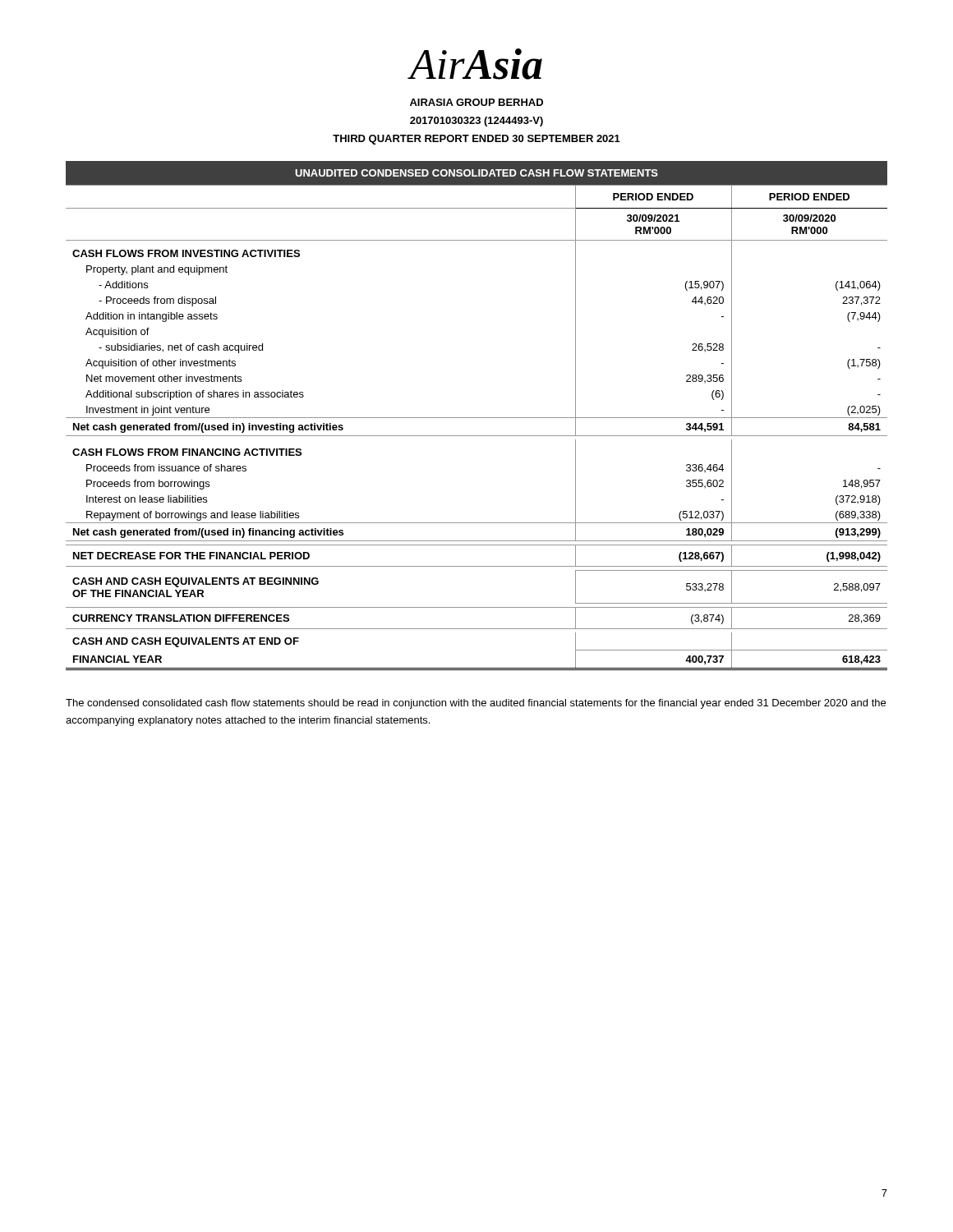
Task: Select the element starting "AIRASIA GROUP BERHAD 201701030323 (1244493-V)"
Action: point(476,120)
